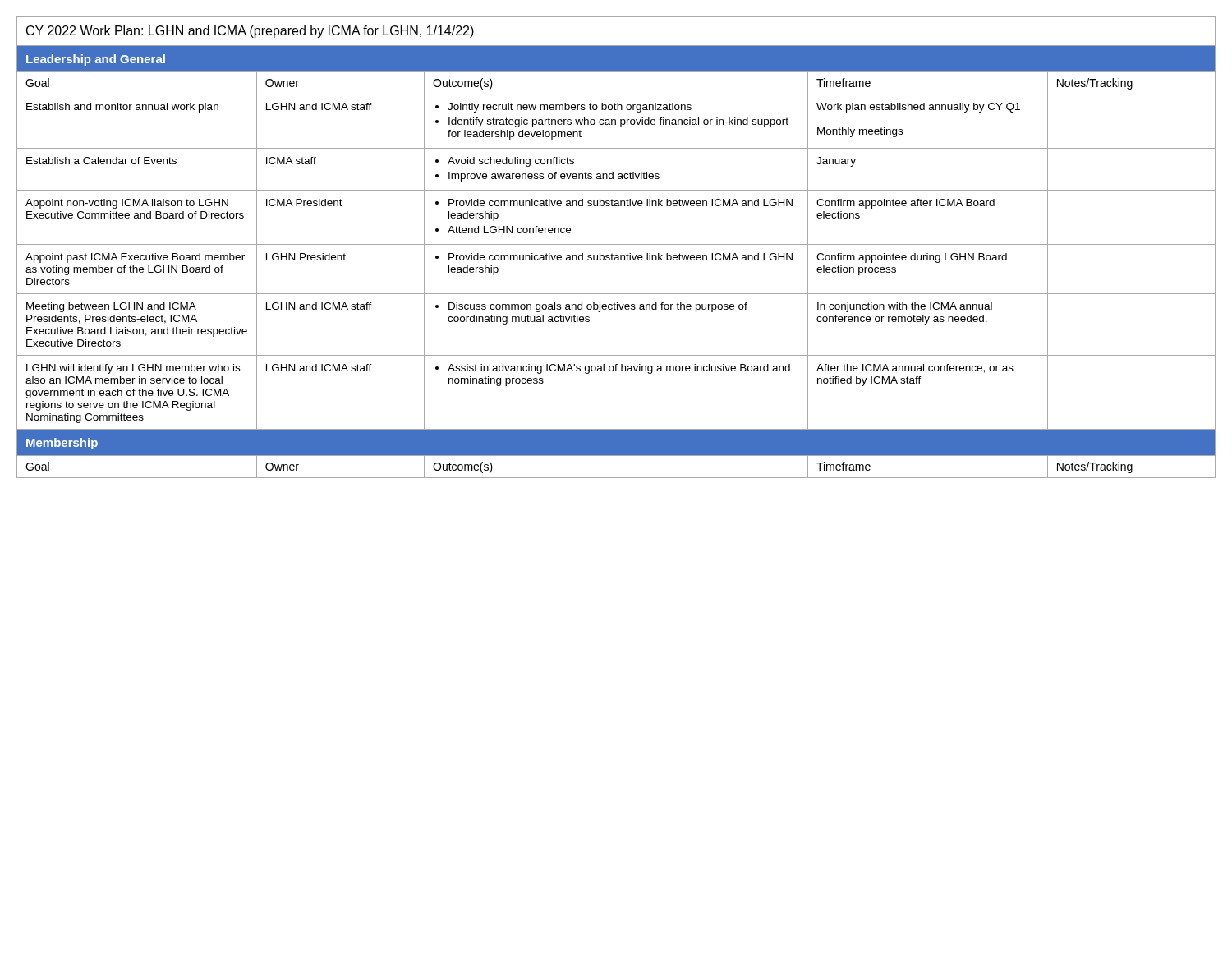Locate the block starting "CY 2022 Work Plan: LGHN and ICMA"
This screenshot has height=953, width=1232.
(x=250, y=31)
